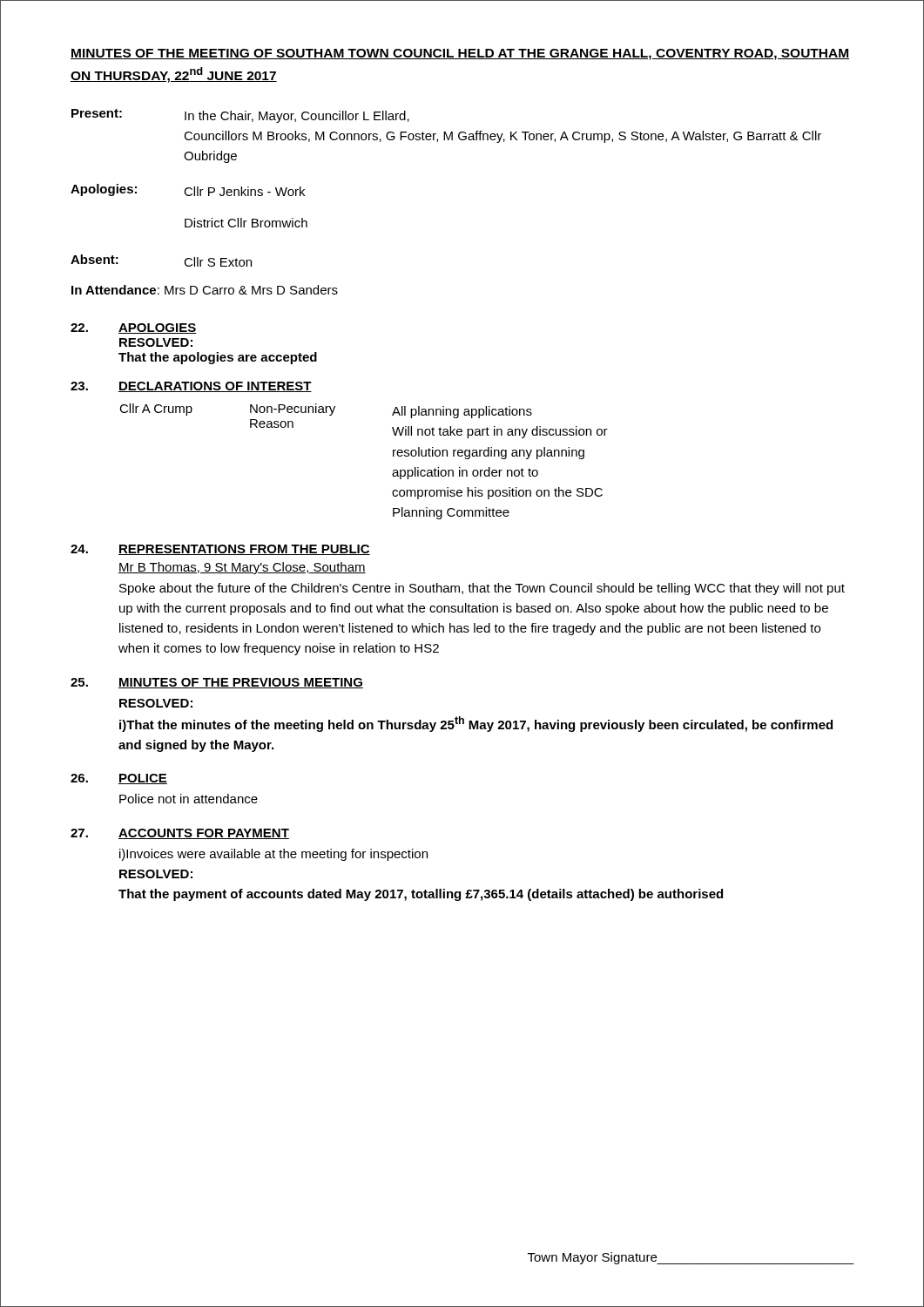The height and width of the screenshot is (1307, 924).
Task: Find the block starting "24. REPRESENTATIONS FROM THE PUBLIC"
Action: point(220,550)
